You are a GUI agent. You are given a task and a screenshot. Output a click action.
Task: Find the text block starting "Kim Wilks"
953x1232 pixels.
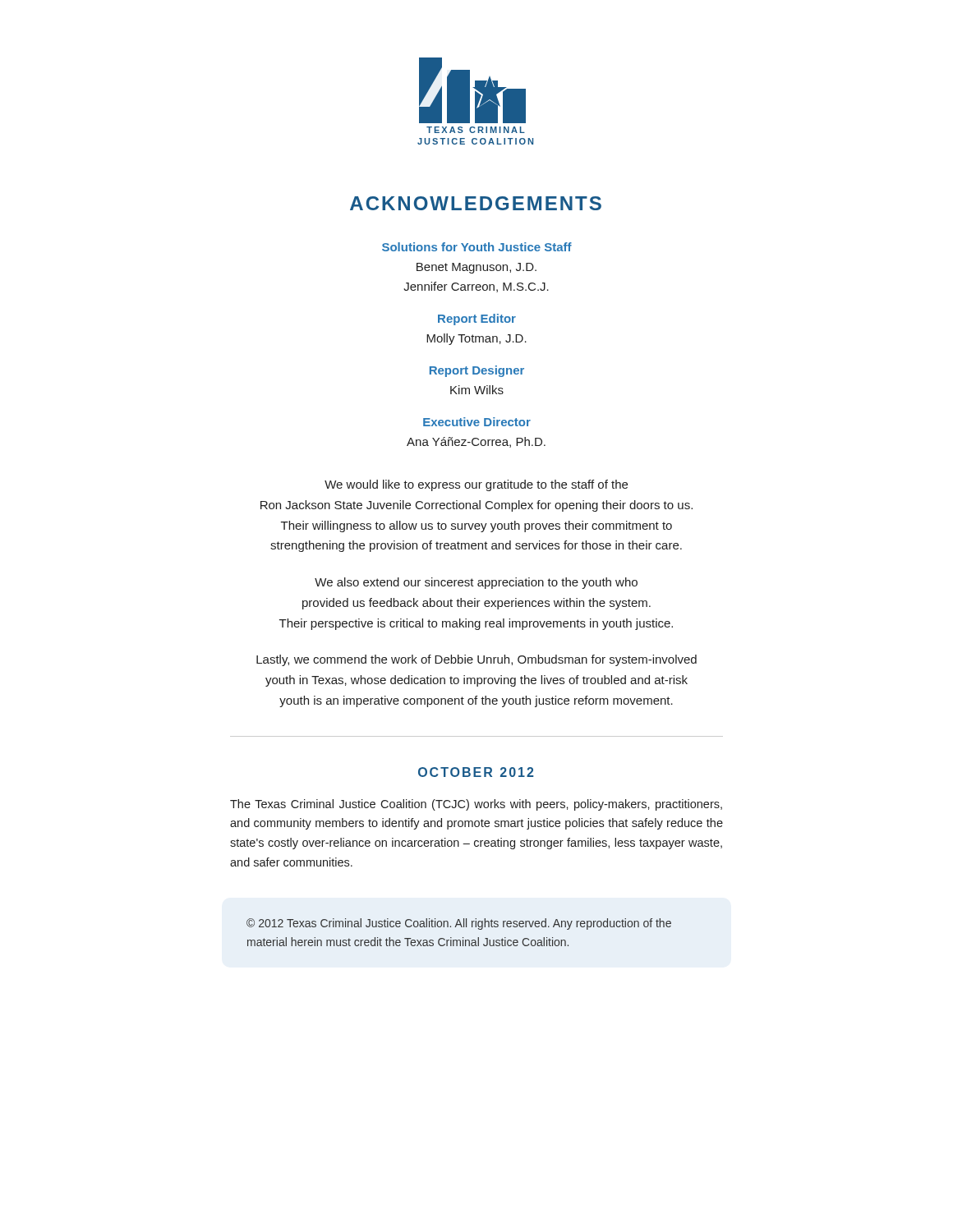[476, 390]
